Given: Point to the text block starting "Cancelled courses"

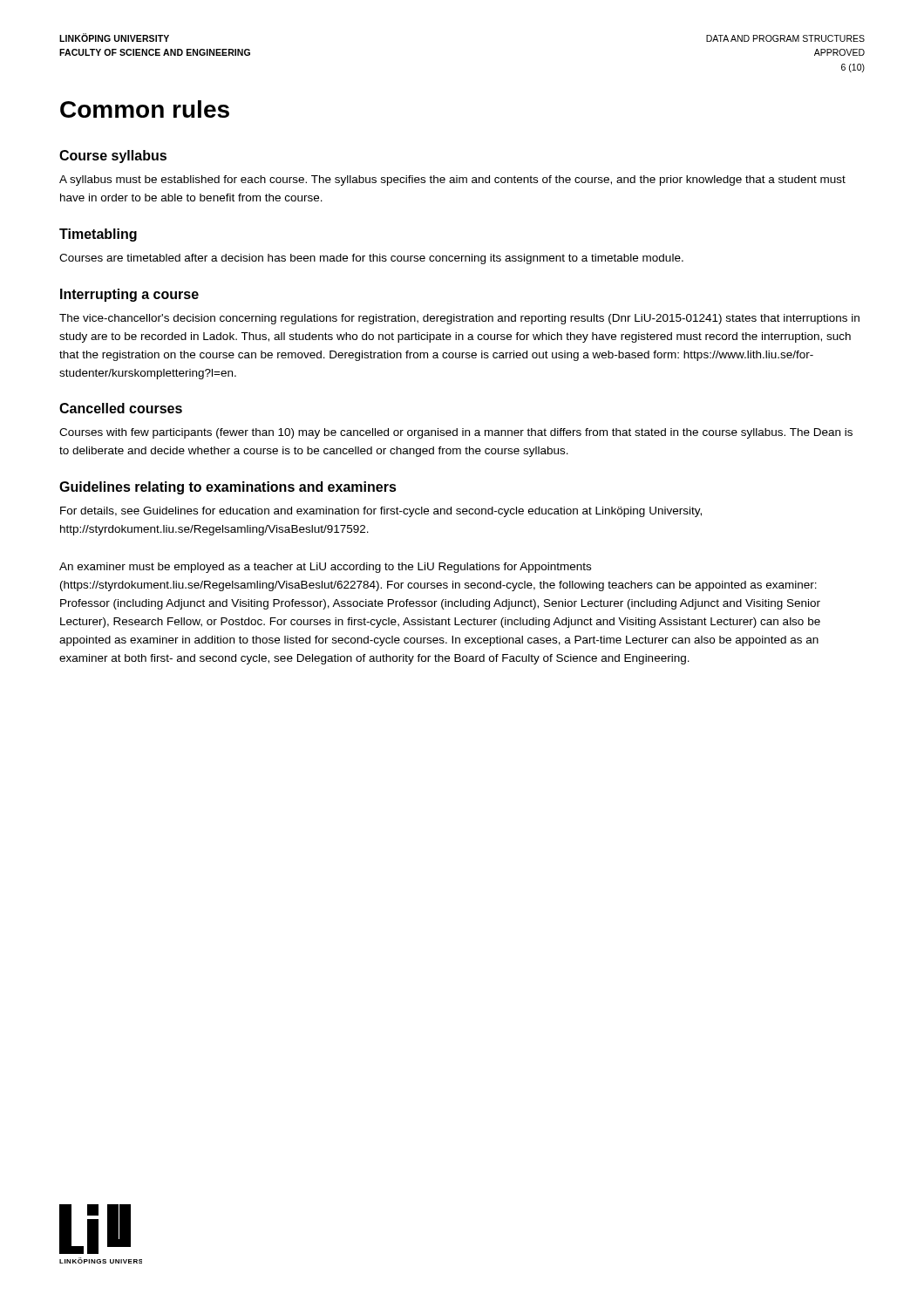Looking at the screenshot, I should [x=121, y=408].
